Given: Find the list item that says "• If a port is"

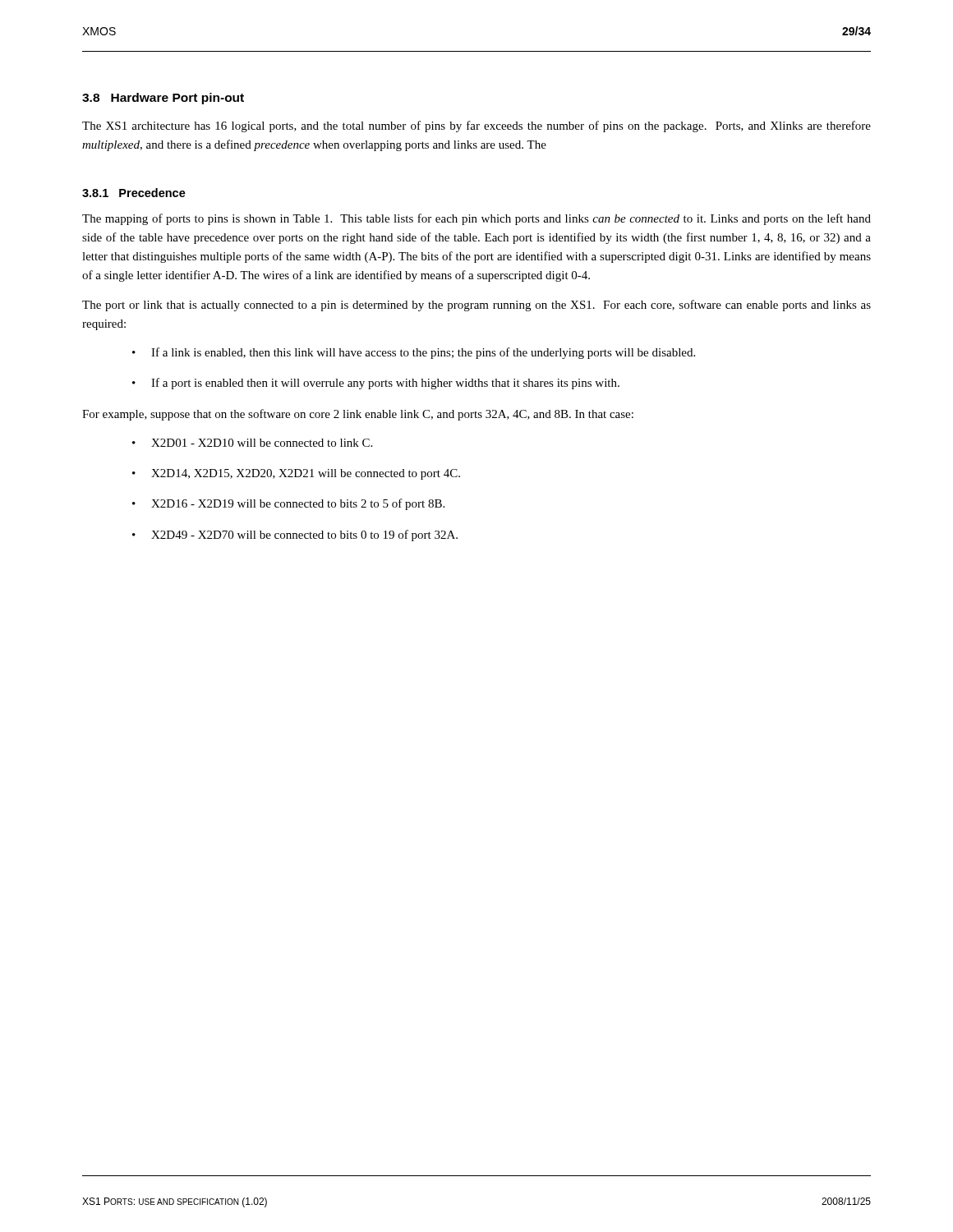Looking at the screenshot, I should [x=501, y=383].
